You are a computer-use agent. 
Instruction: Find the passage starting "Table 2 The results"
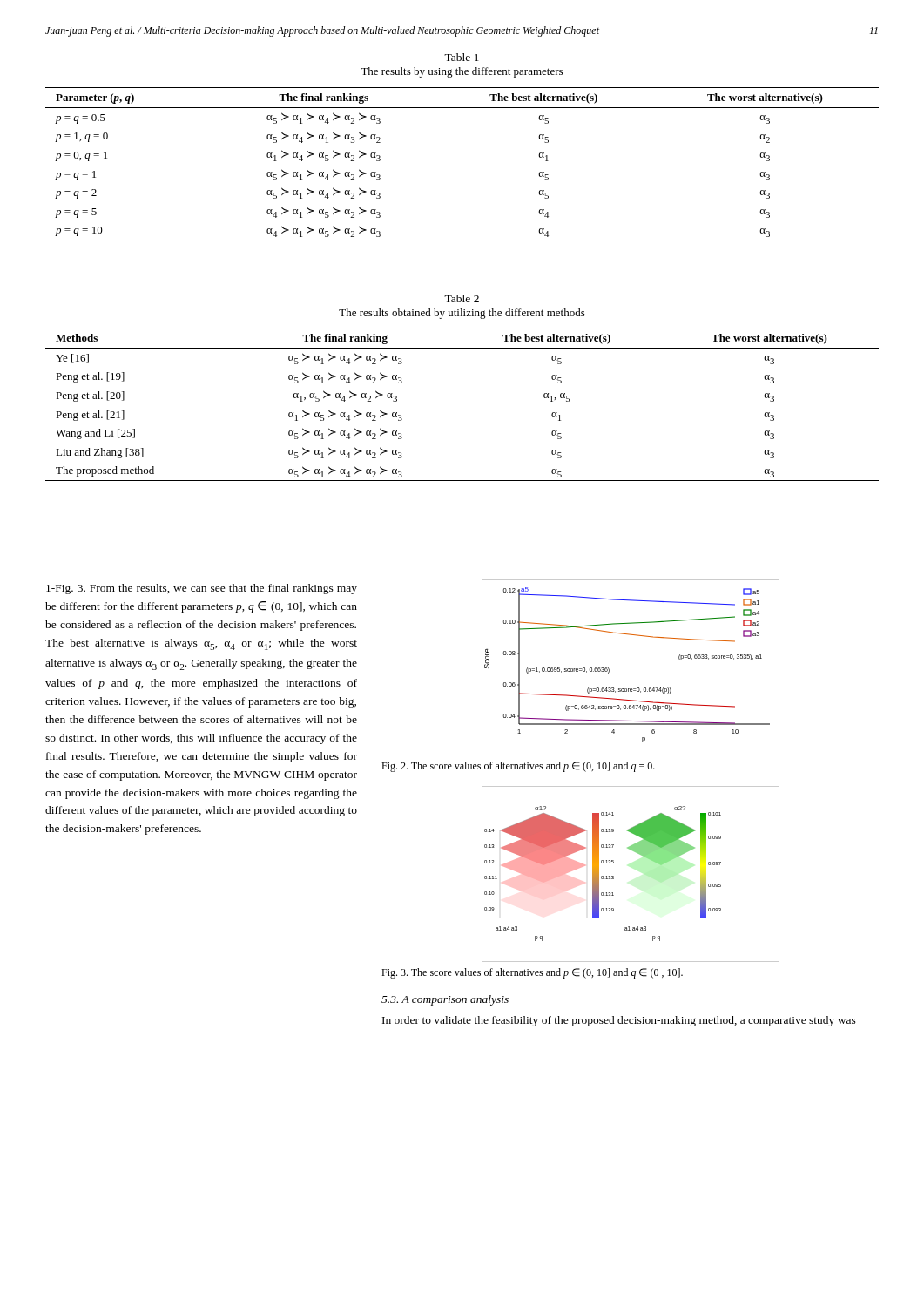pos(462,306)
